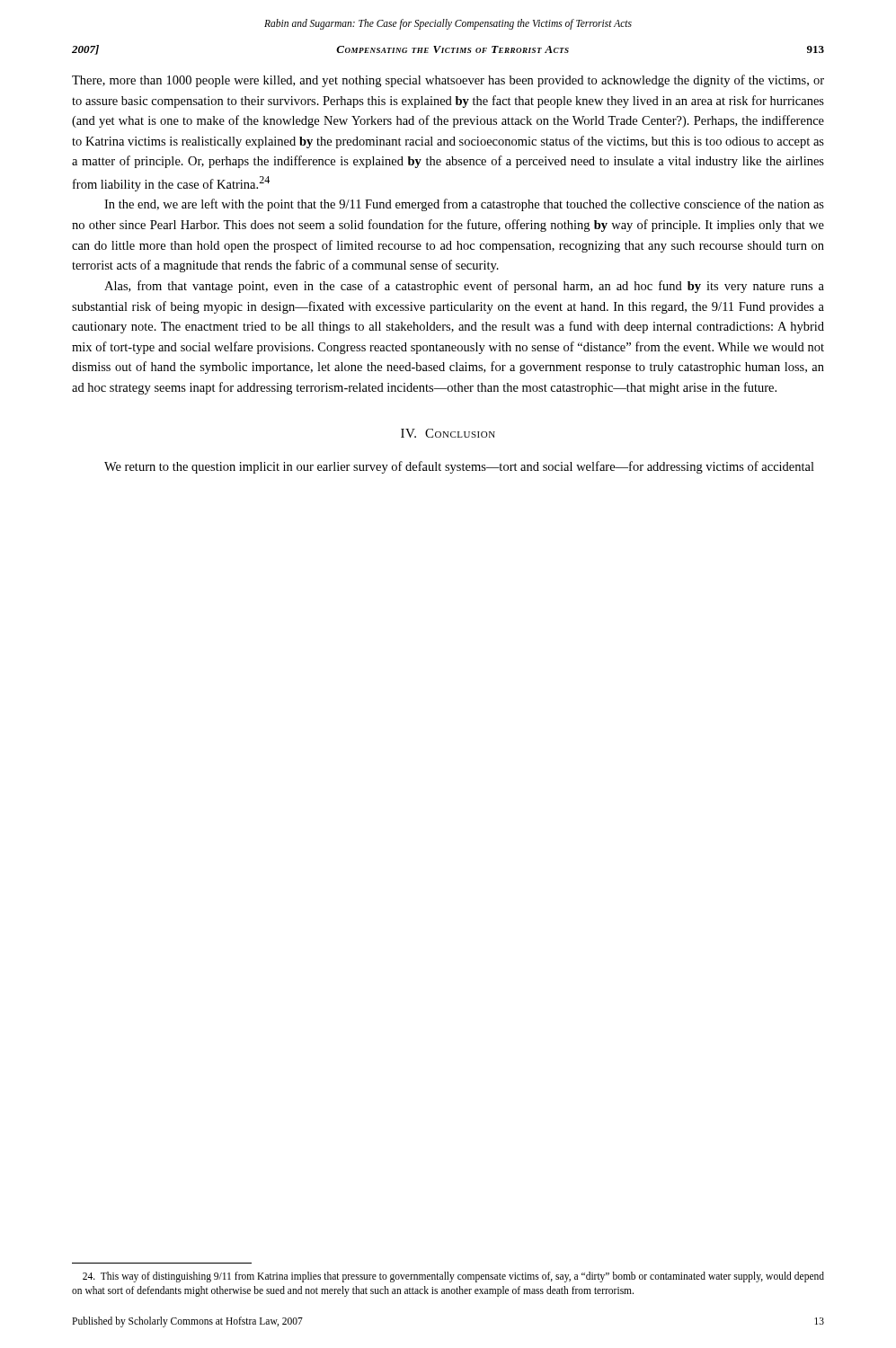Find the region starting "In the end,"
The width and height of the screenshot is (896, 1348).
(448, 235)
